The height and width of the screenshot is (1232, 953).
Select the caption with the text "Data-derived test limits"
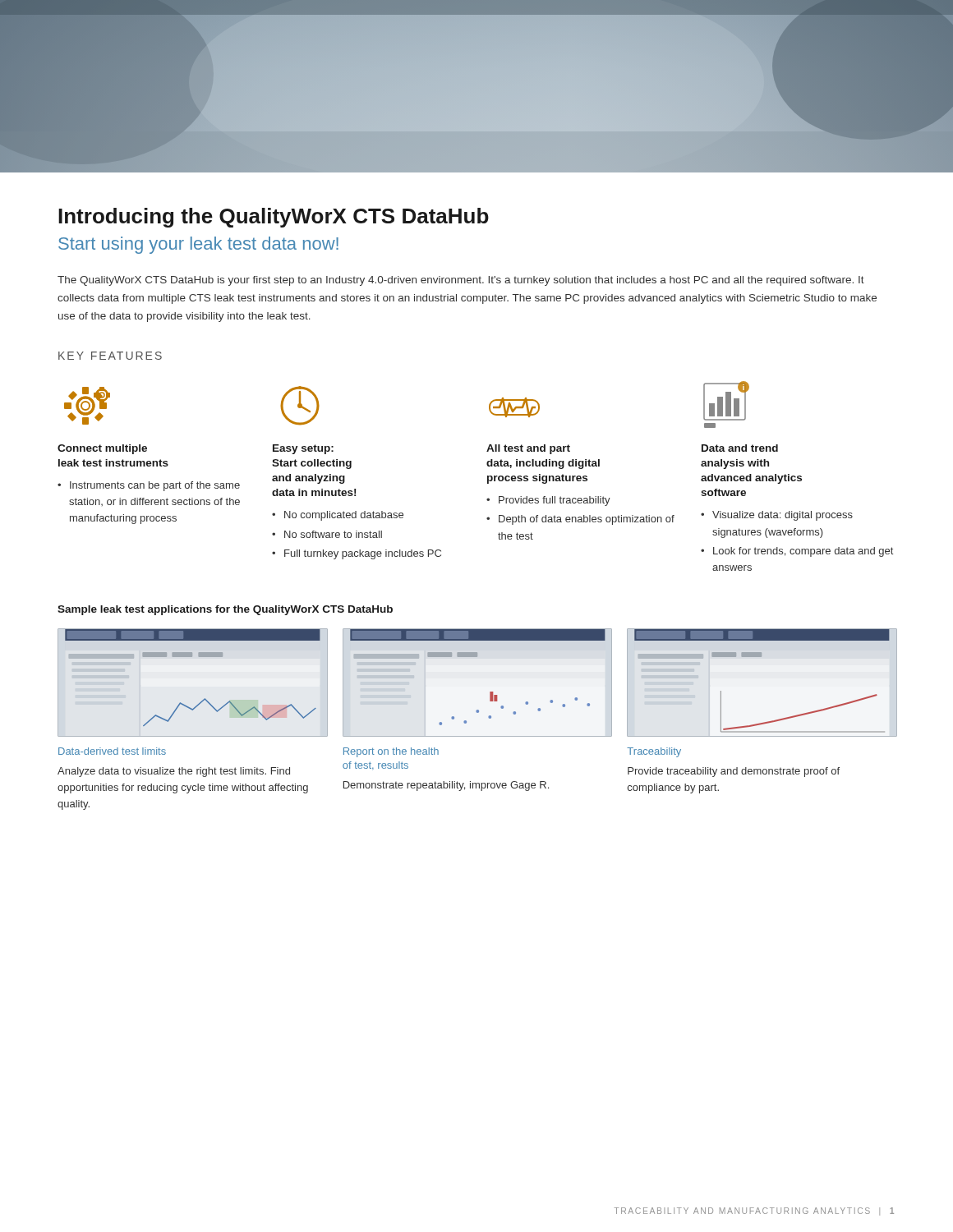point(112,751)
